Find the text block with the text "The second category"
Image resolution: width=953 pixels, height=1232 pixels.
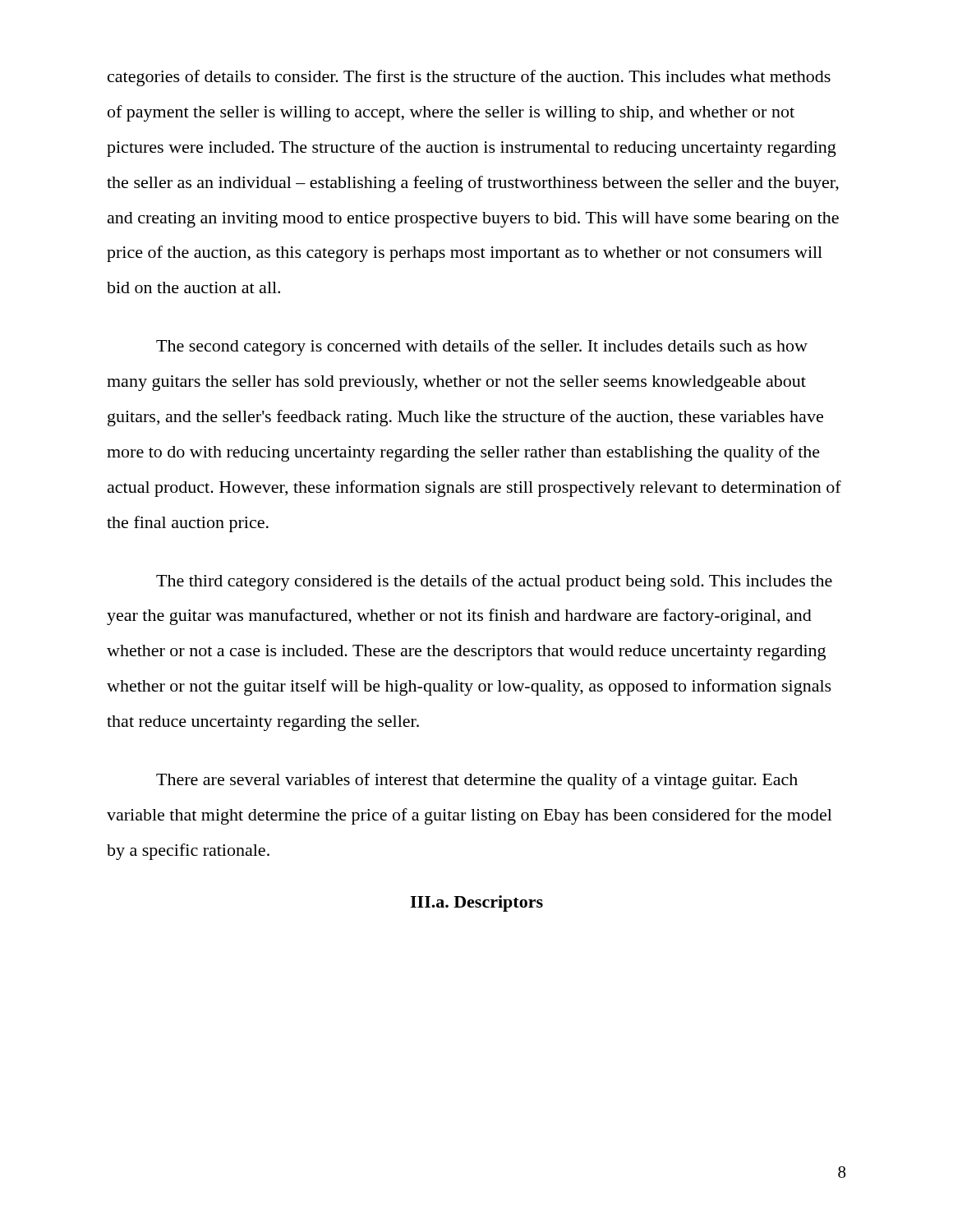[482, 347]
